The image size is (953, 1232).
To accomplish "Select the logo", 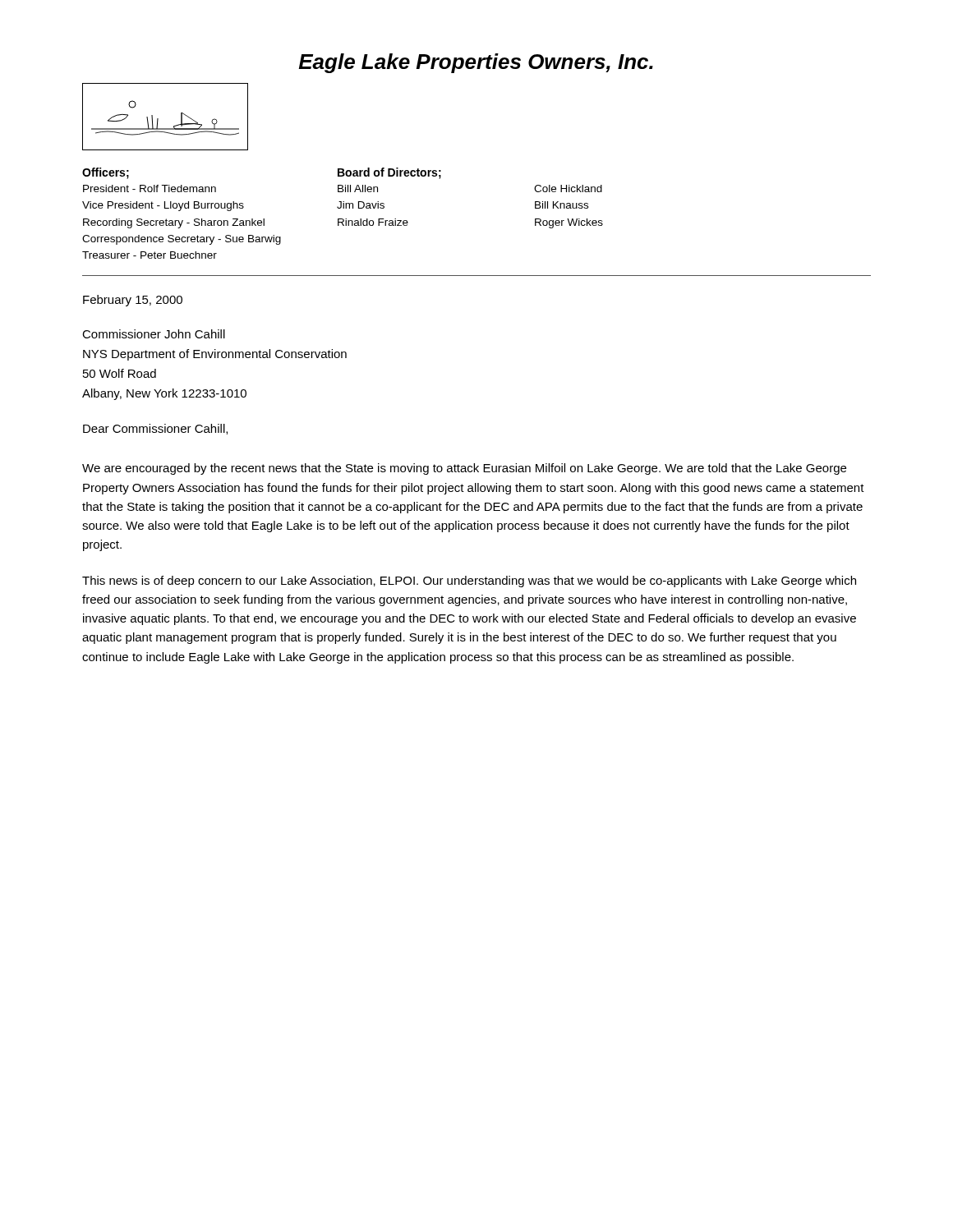I will tap(165, 117).
